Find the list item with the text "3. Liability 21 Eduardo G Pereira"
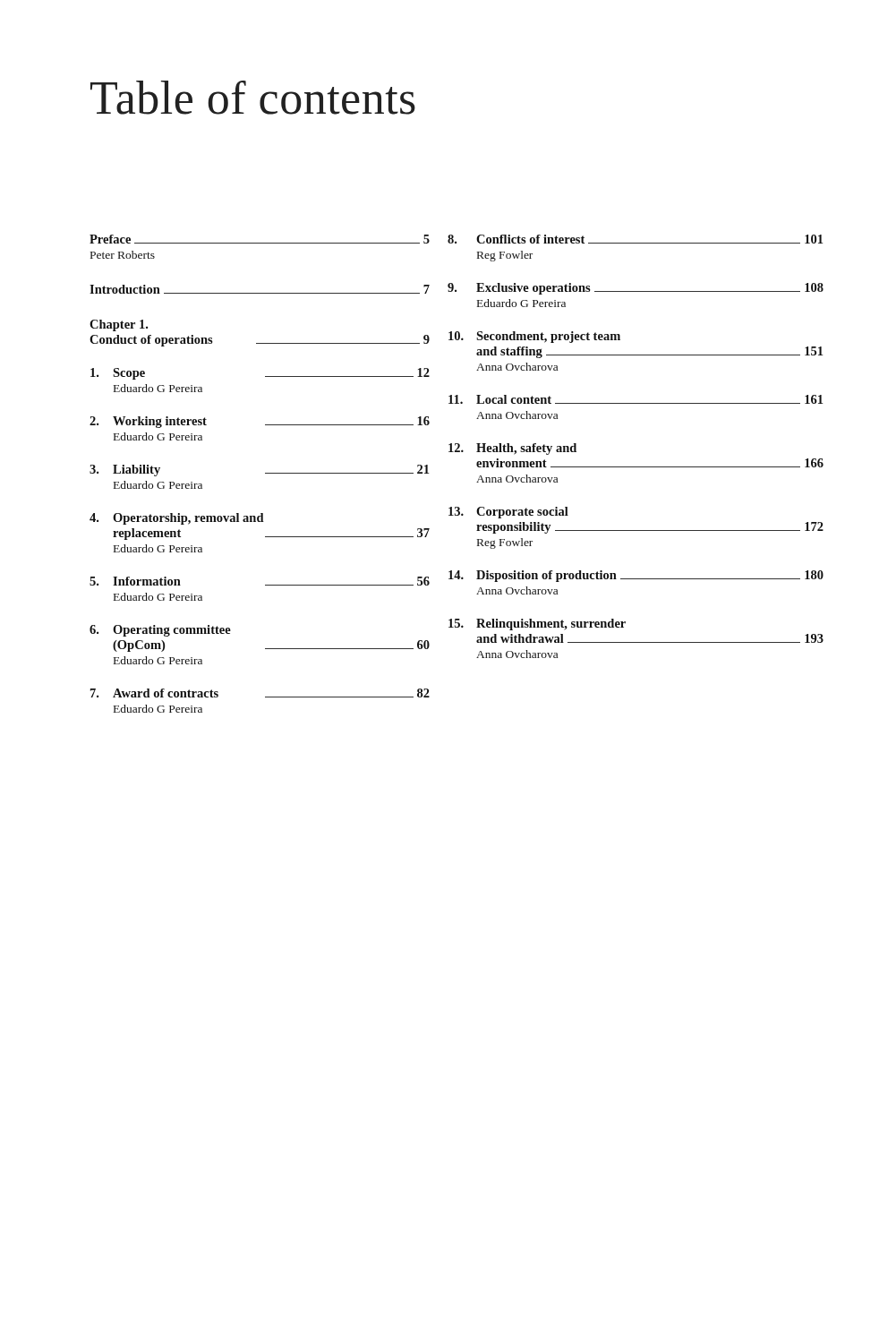 tap(260, 477)
